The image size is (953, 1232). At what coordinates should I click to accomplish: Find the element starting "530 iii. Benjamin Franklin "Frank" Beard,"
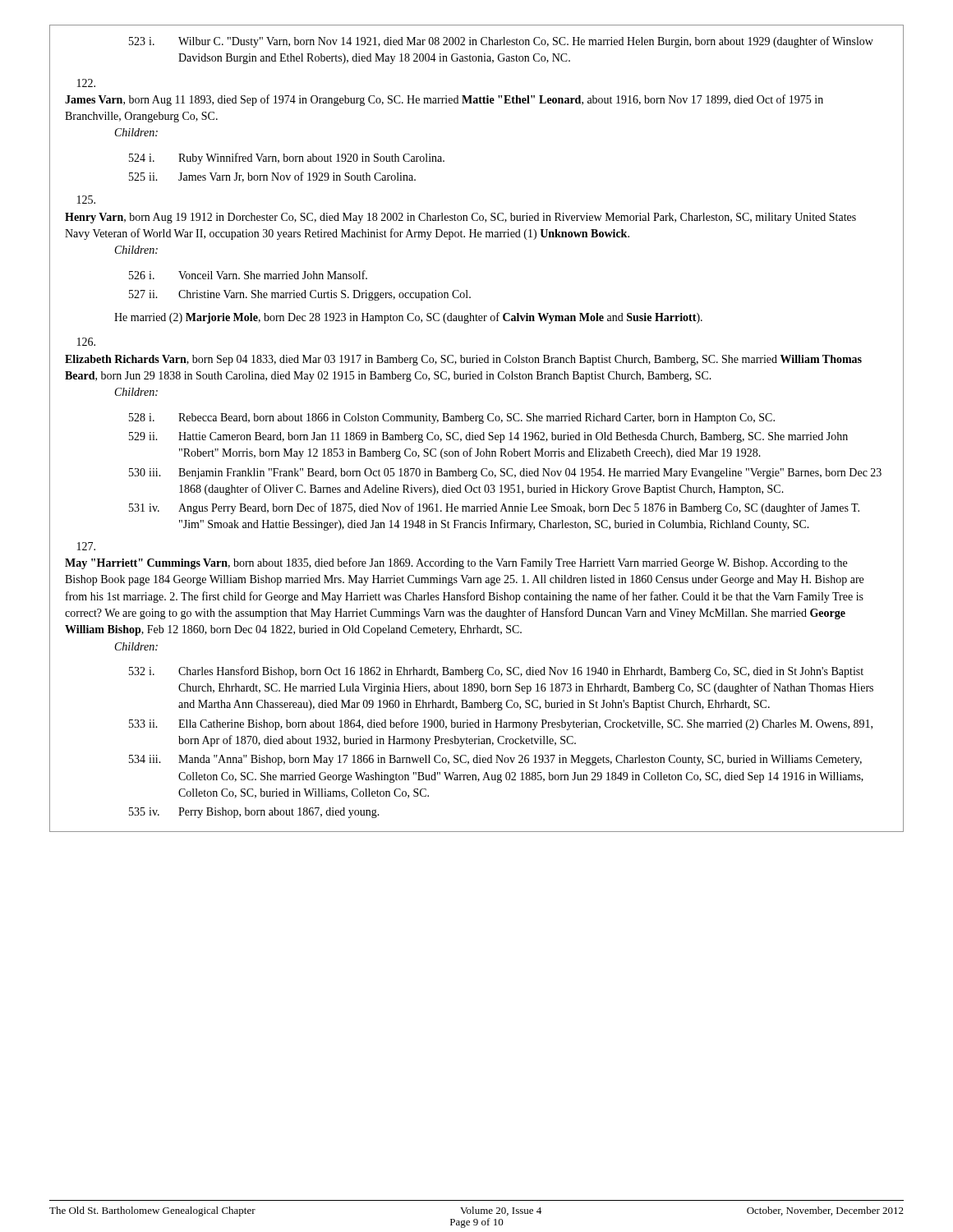point(501,481)
